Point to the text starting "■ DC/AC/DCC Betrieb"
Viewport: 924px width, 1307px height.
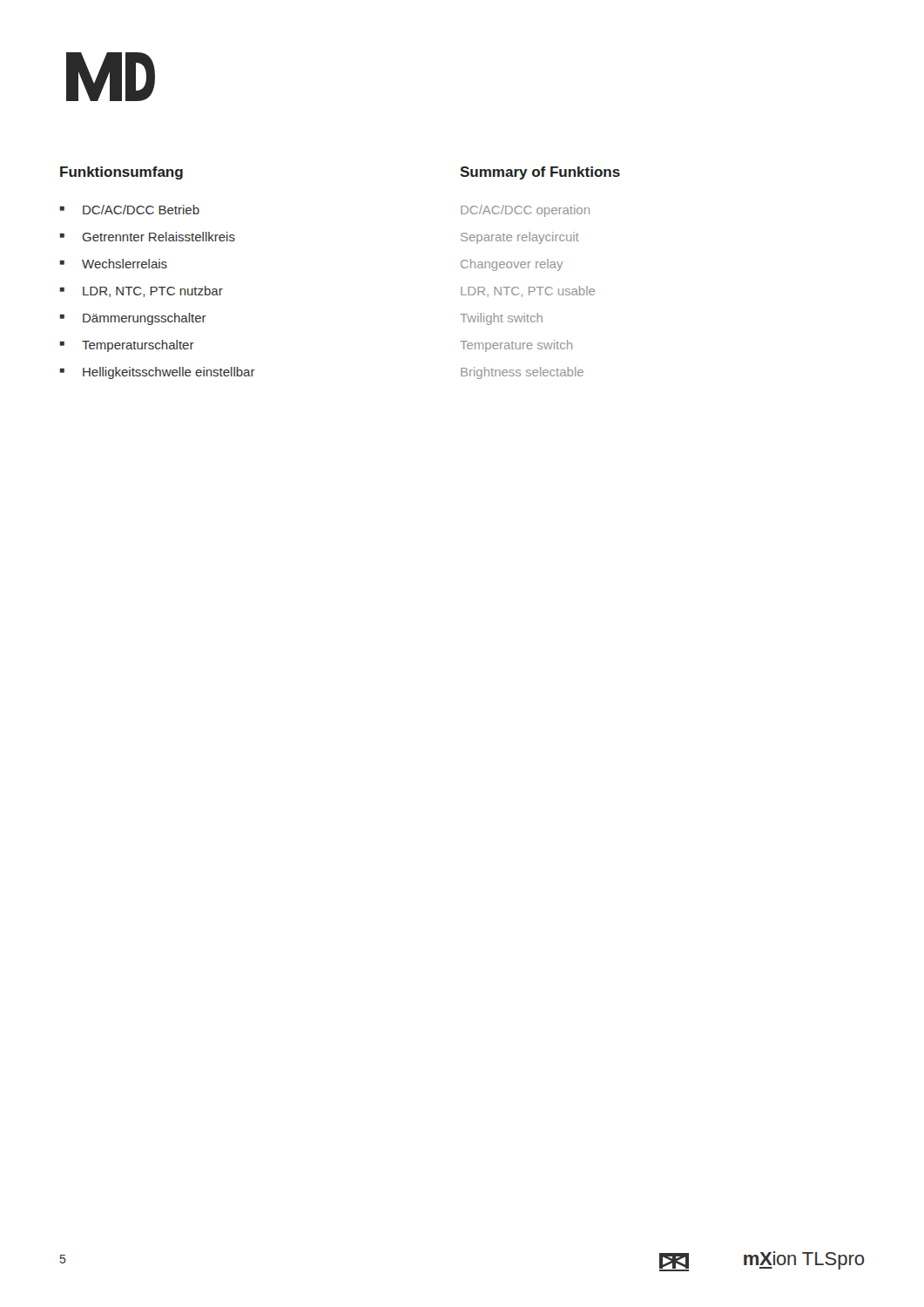pyautogui.click(x=129, y=210)
